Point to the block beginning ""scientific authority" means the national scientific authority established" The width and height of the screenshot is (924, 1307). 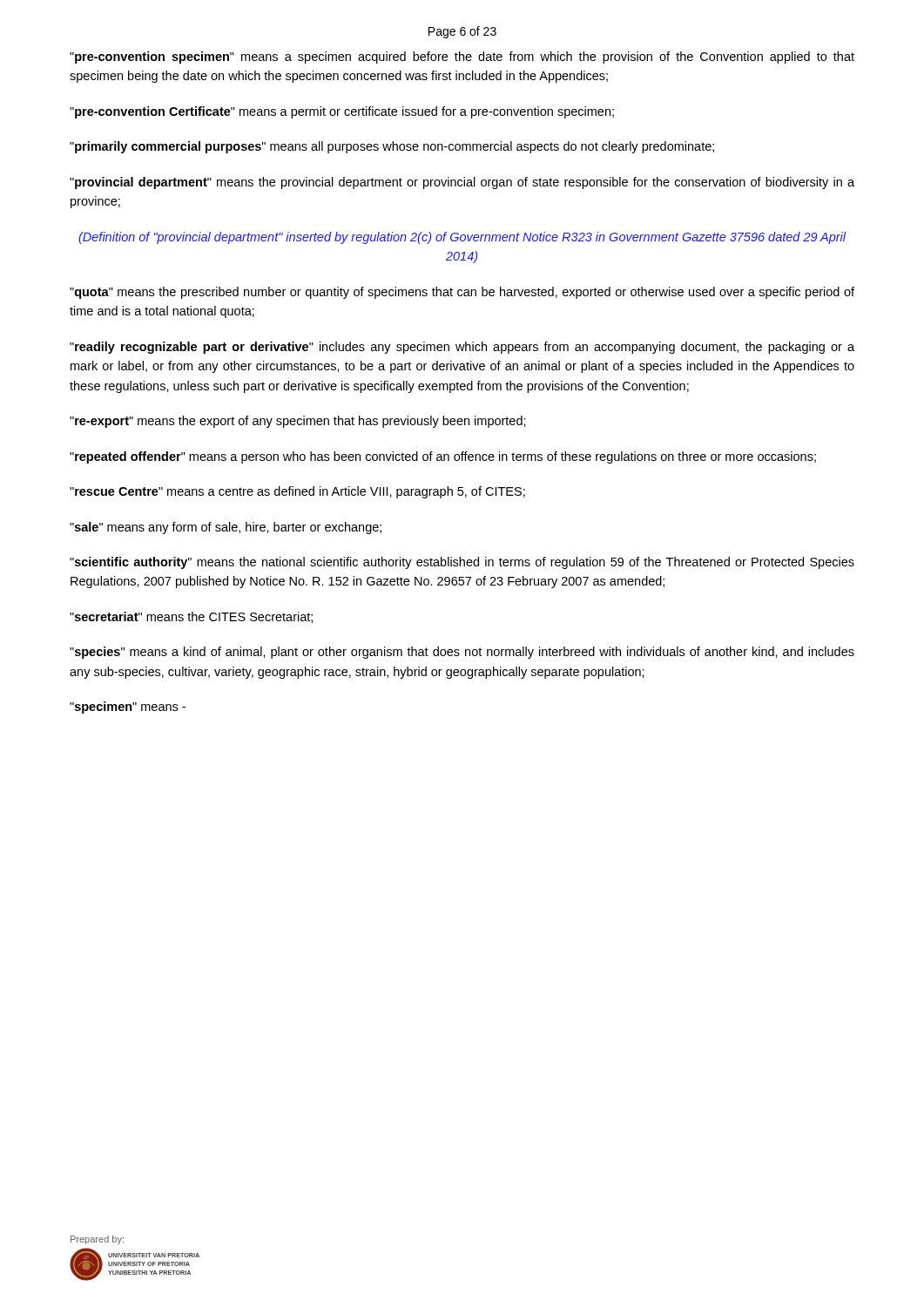[462, 572]
